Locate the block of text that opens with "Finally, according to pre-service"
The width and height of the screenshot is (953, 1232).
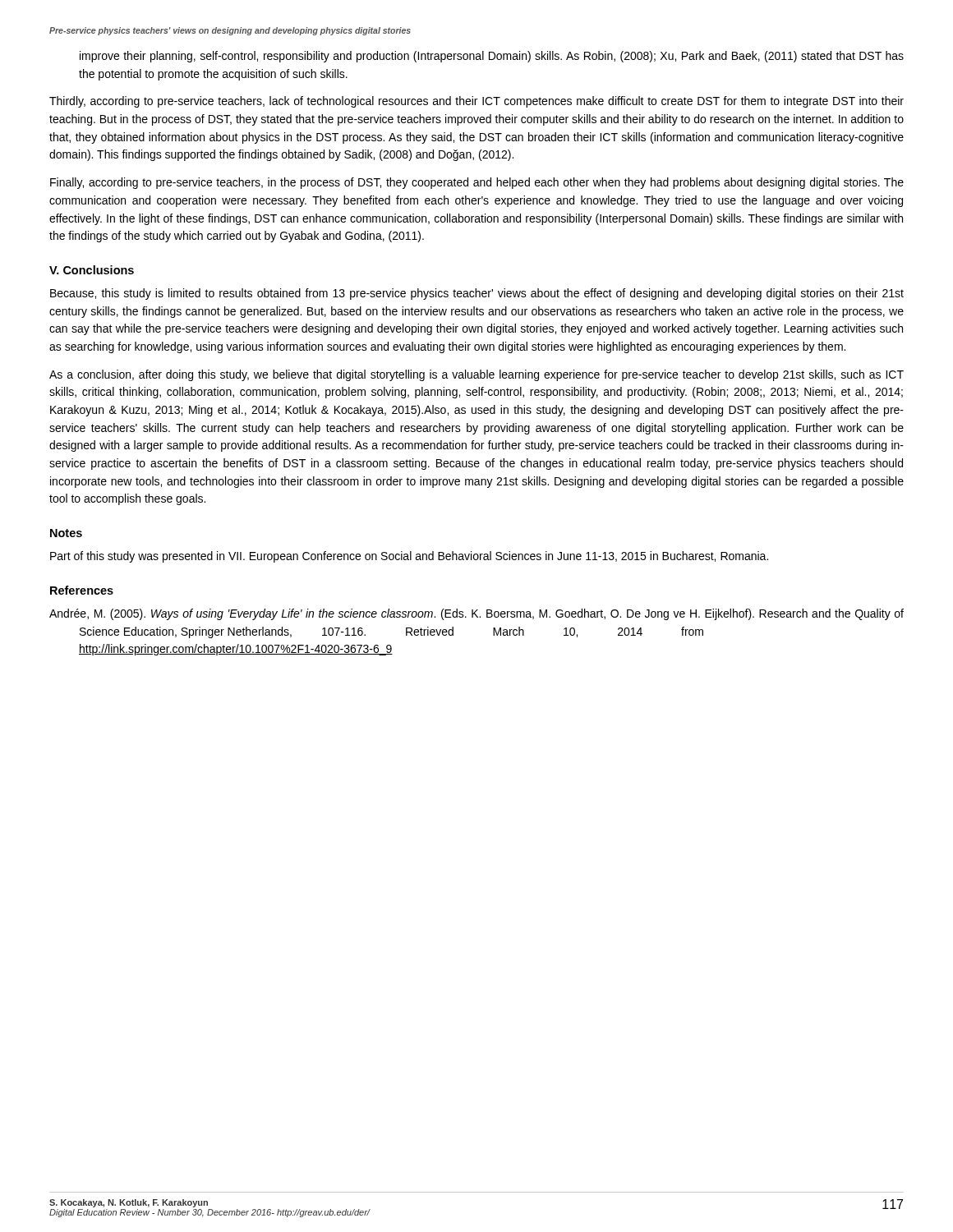pyautogui.click(x=476, y=210)
